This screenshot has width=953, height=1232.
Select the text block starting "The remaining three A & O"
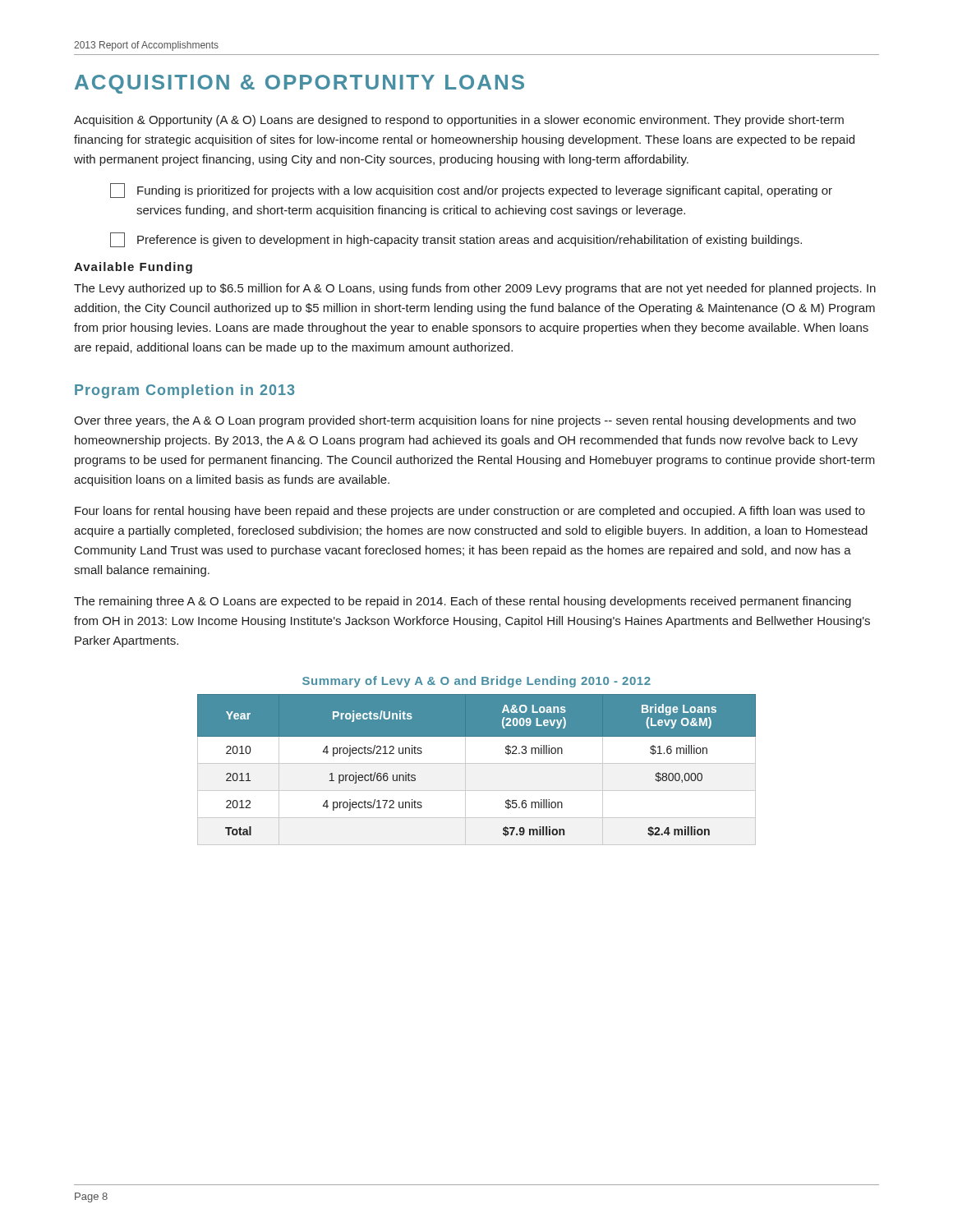coord(472,620)
